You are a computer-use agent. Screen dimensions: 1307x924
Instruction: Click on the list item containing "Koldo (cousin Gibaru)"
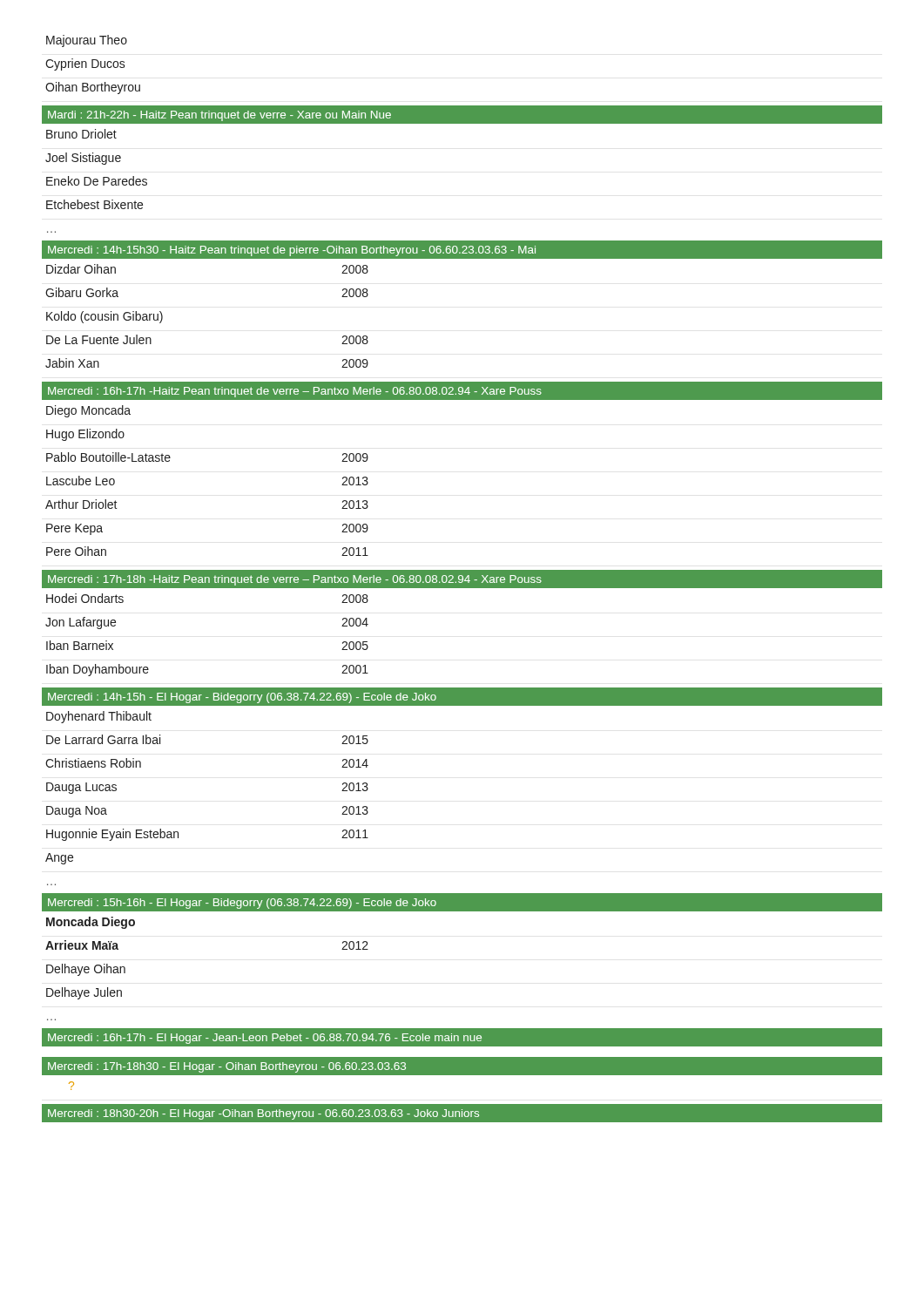105,317
